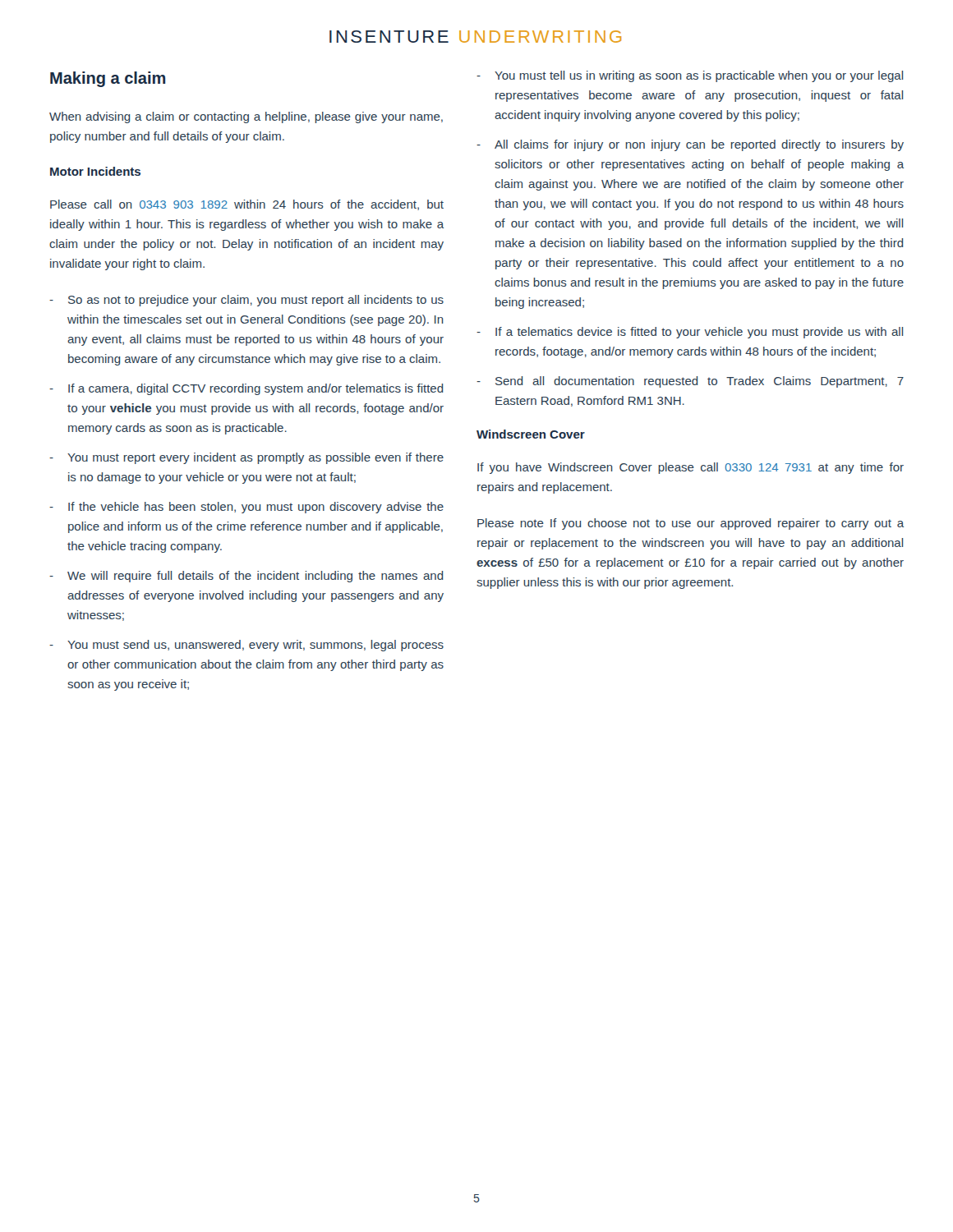This screenshot has width=953, height=1232.
Task: Click on the text block with the text "Please call on 0343 903 1892"
Action: click(x=246, y=233)
